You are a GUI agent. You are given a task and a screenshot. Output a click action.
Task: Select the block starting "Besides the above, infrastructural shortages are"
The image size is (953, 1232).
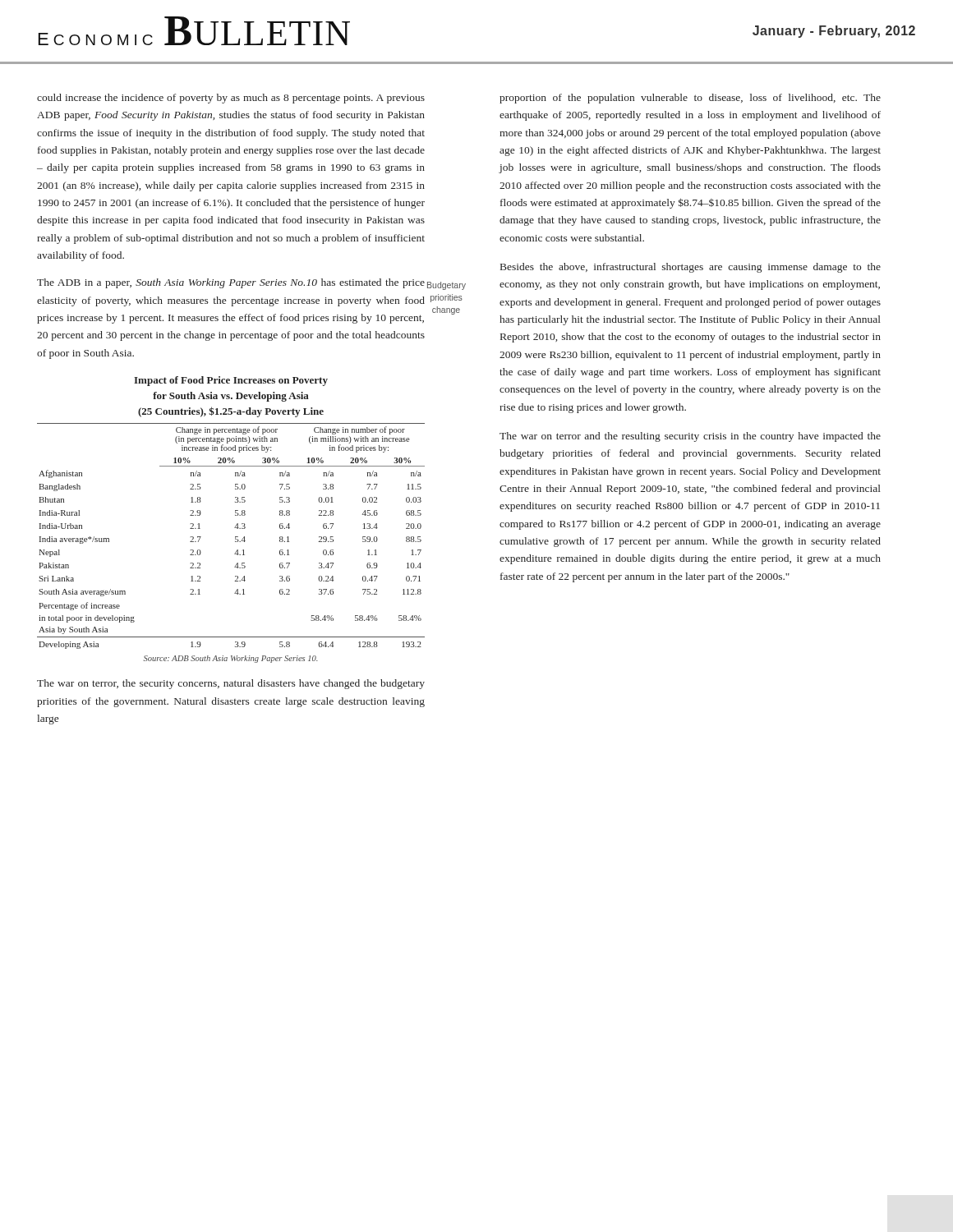[690, 337]
